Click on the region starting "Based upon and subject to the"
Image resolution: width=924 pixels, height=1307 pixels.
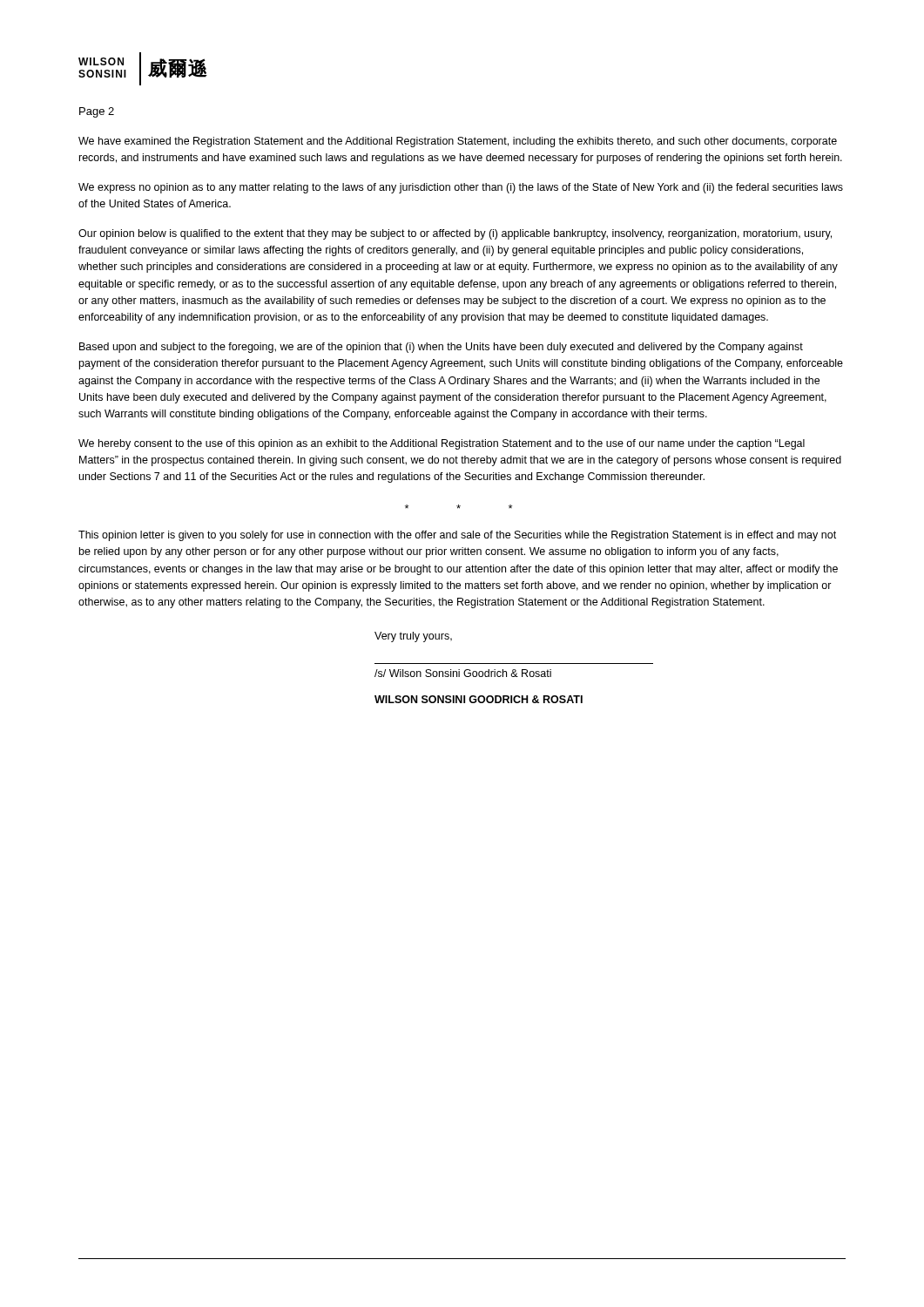click(x=461, y=380)
